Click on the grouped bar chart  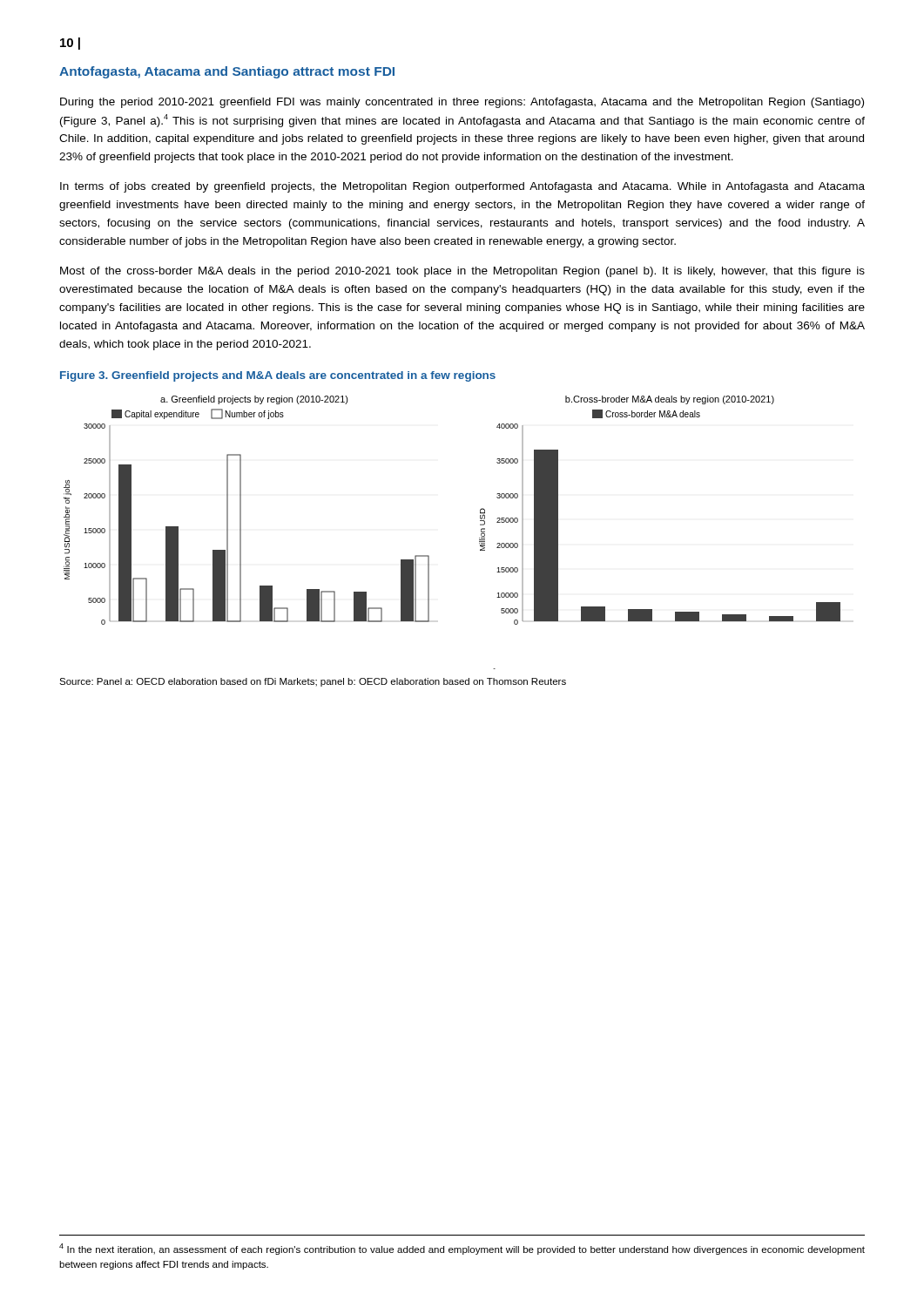(255, 530)
